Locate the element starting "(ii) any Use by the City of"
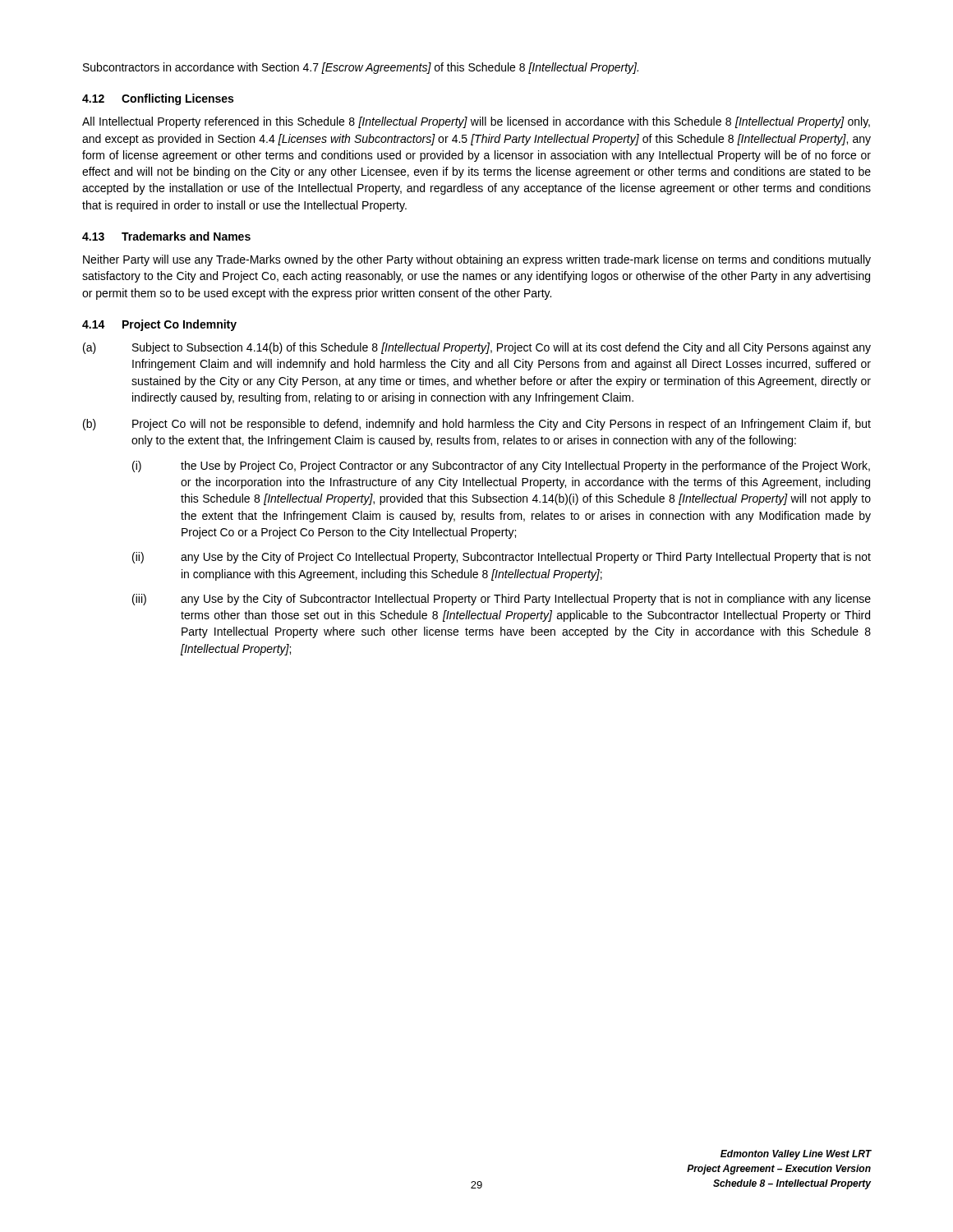The height and width of the screenshot is (1232, 953). [501, 566]
